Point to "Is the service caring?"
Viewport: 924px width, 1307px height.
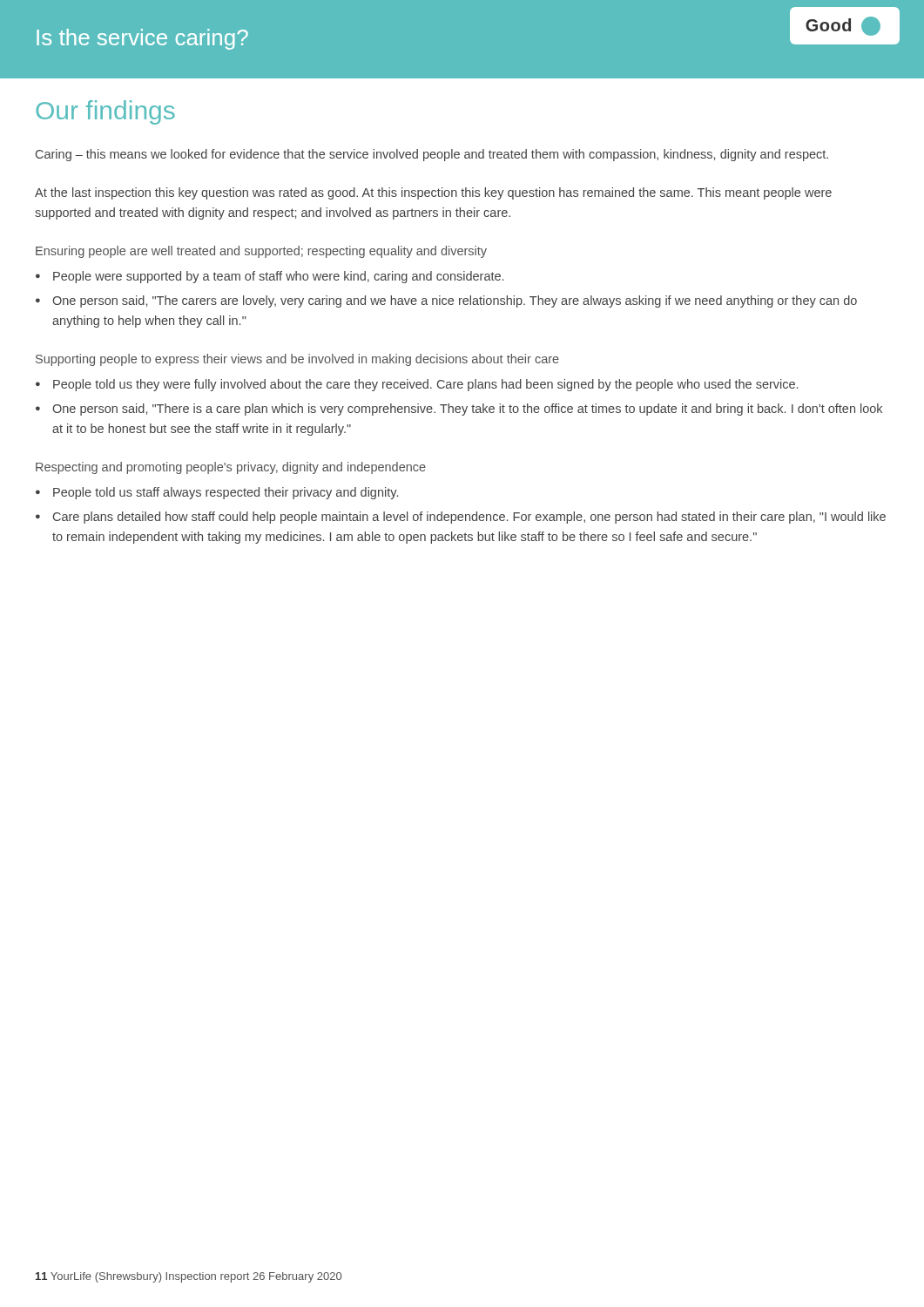click(x=142, y=38)
